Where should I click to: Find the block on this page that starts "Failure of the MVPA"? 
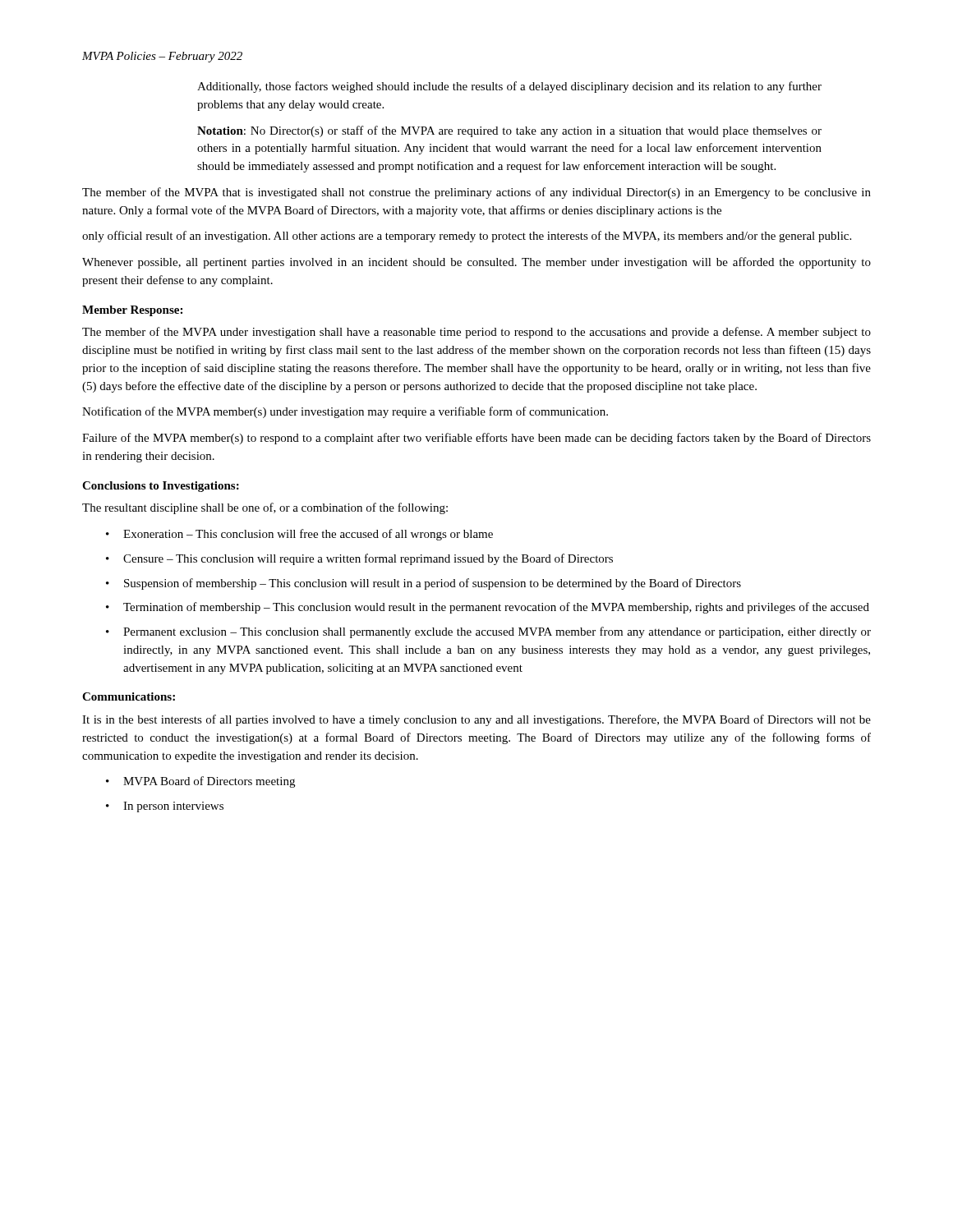476,447
